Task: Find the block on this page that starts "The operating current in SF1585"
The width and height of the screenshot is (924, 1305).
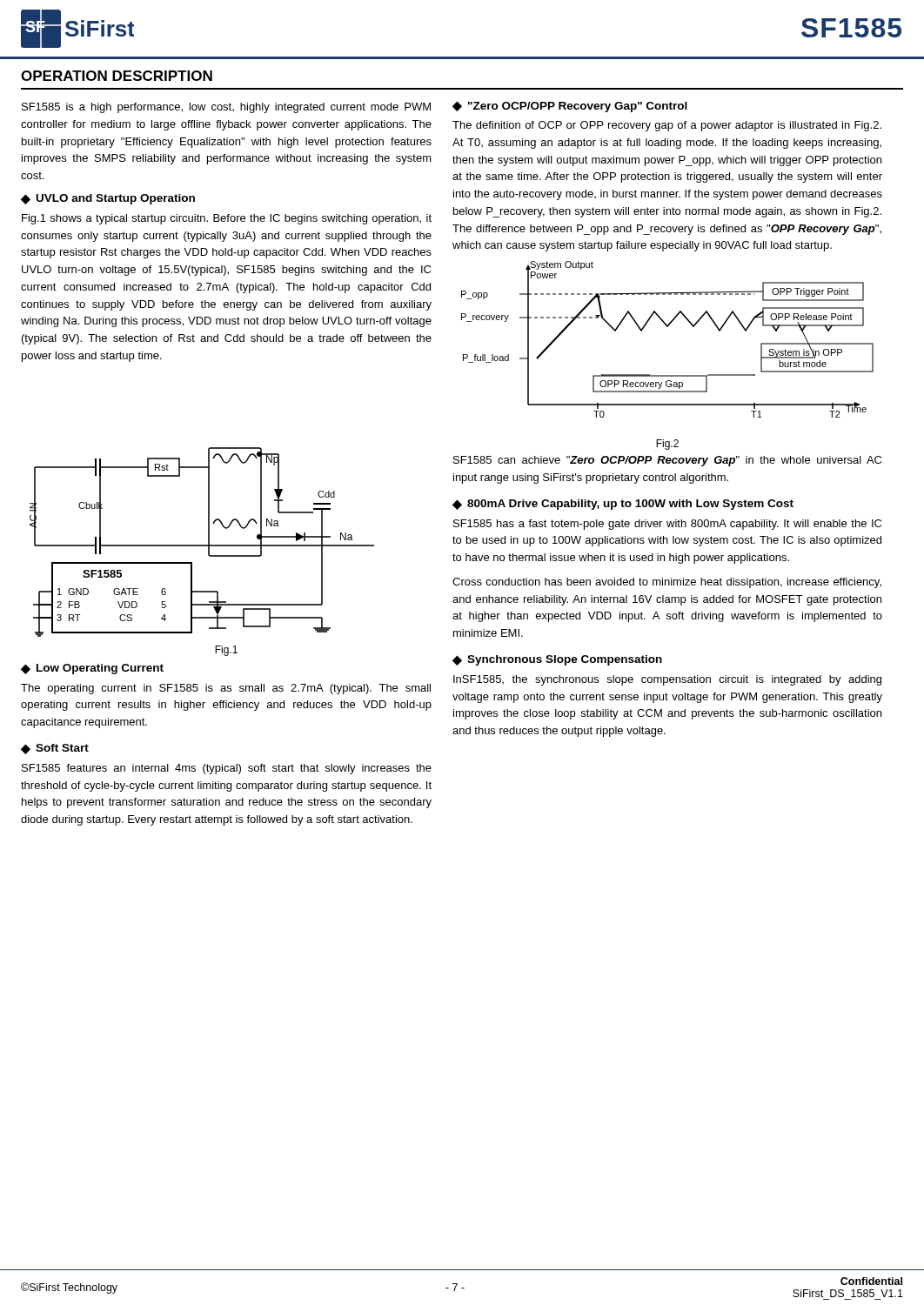Action: [226, 705]
